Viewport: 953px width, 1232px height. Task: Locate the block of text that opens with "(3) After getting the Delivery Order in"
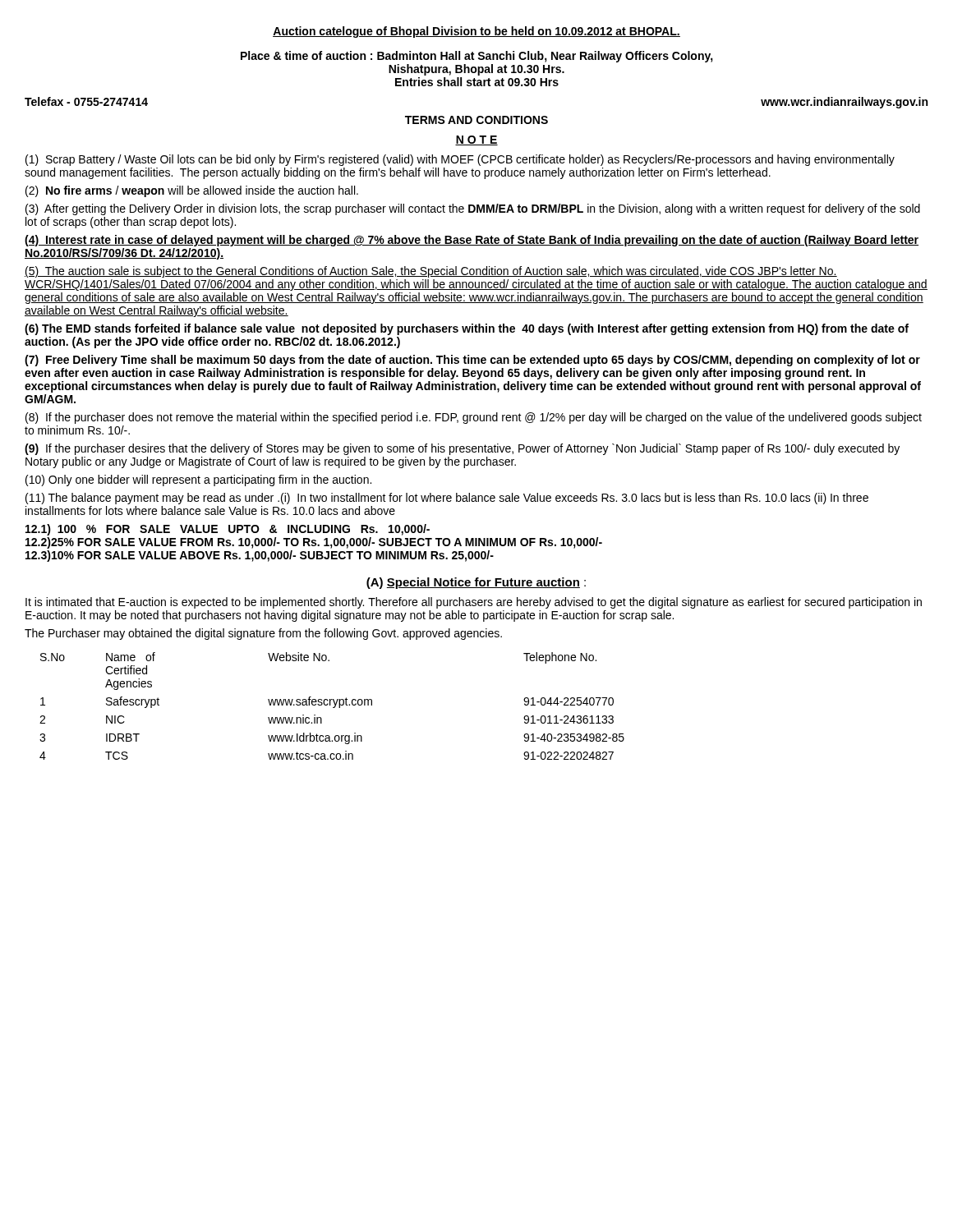(x=473, y=215)
